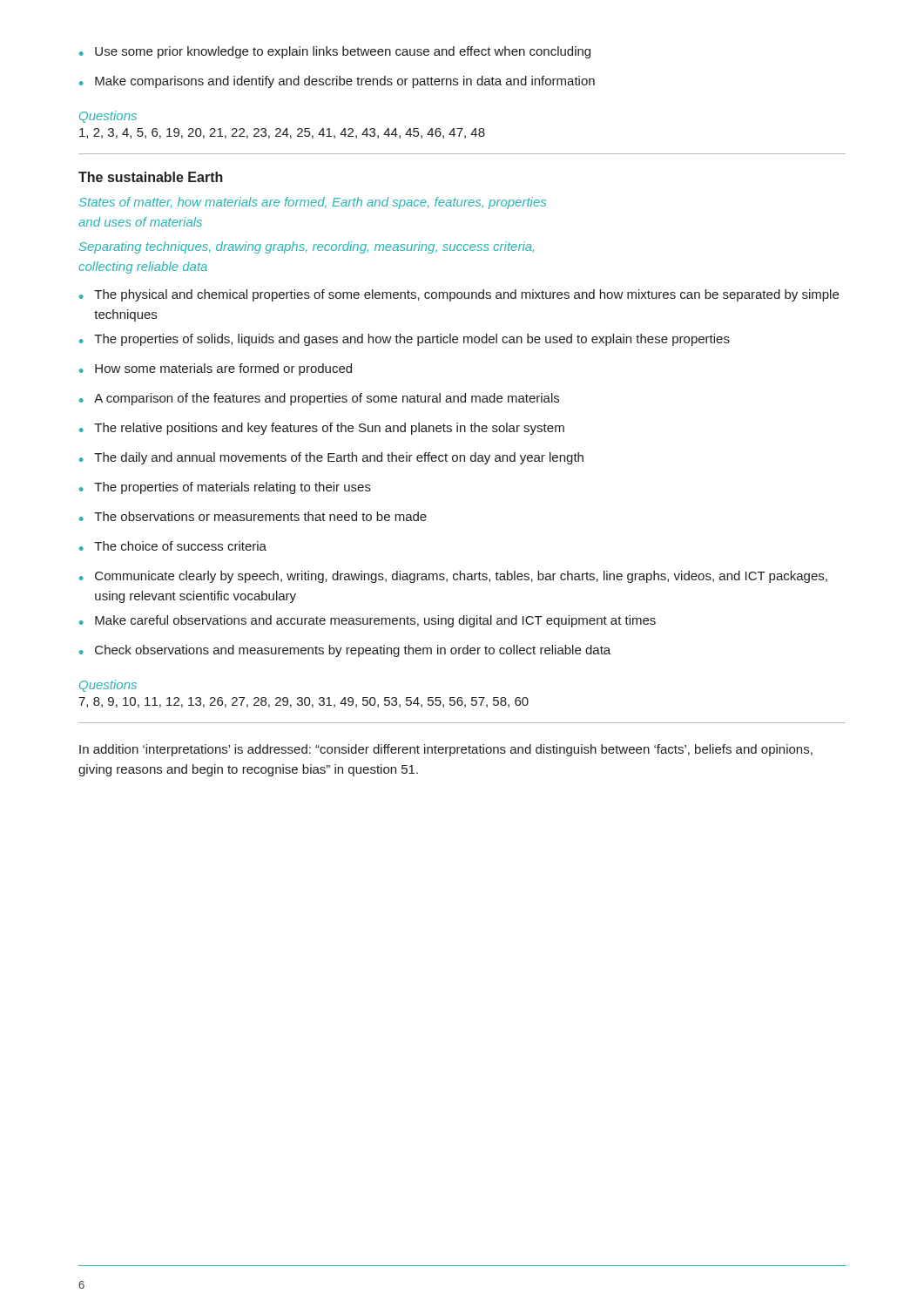
Task: Locate the list item that says "• Communicate clearly by speech, writing,"
Action: pos(462,586)
